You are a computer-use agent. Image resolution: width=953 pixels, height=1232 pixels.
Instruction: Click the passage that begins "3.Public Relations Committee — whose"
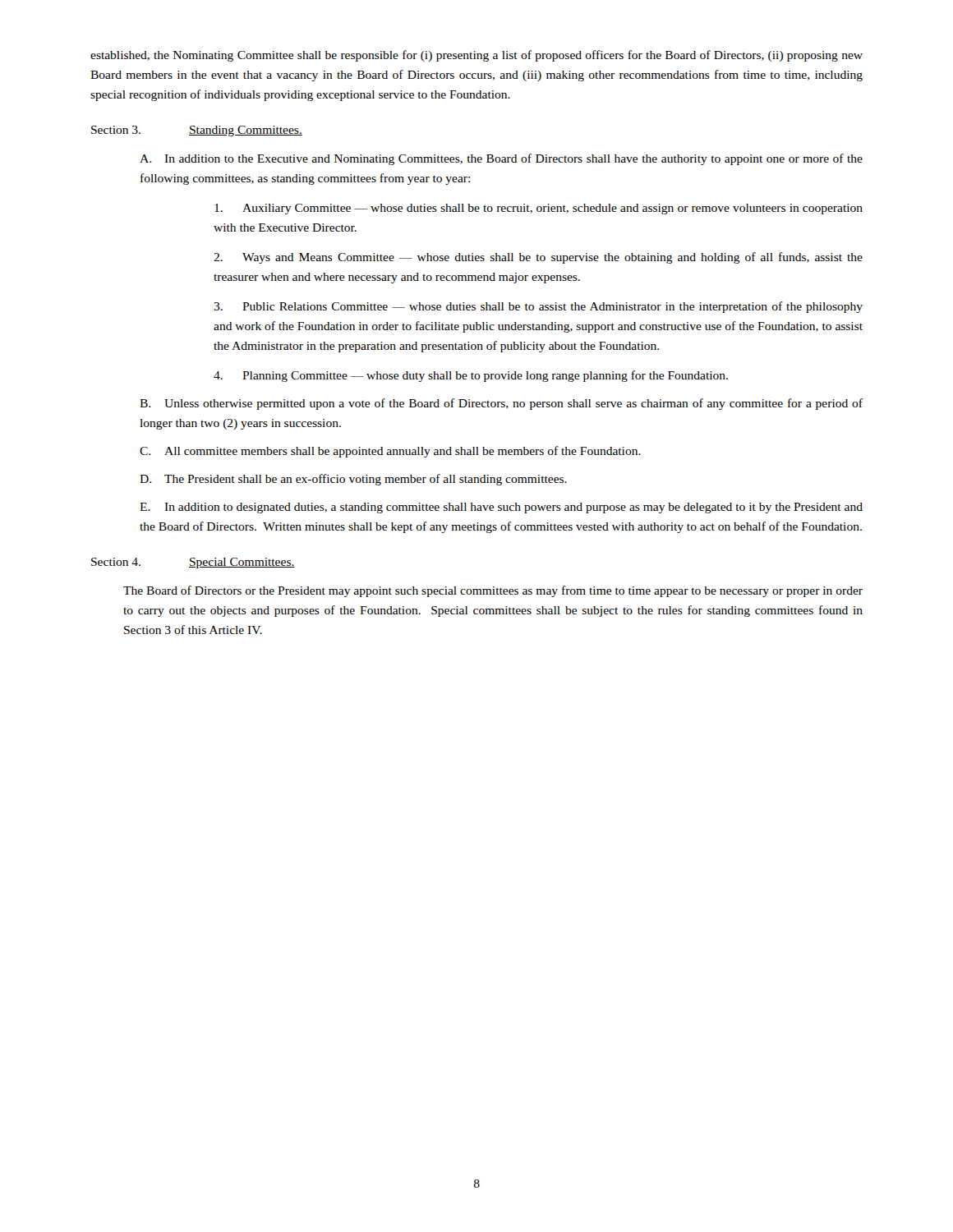point(538,326)
